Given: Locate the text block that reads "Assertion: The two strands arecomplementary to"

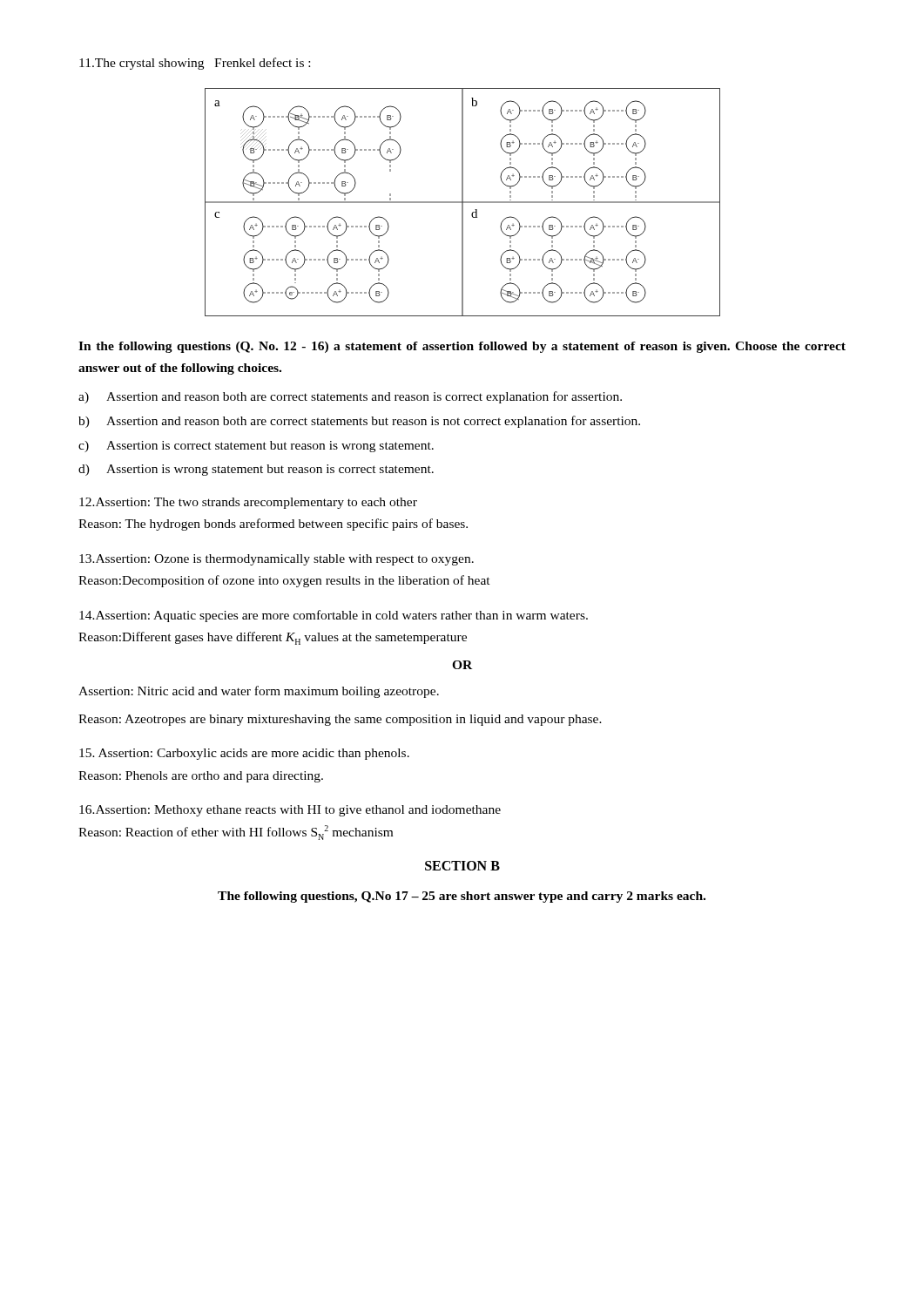Looking at the screenshot, I should pos(274,512).
